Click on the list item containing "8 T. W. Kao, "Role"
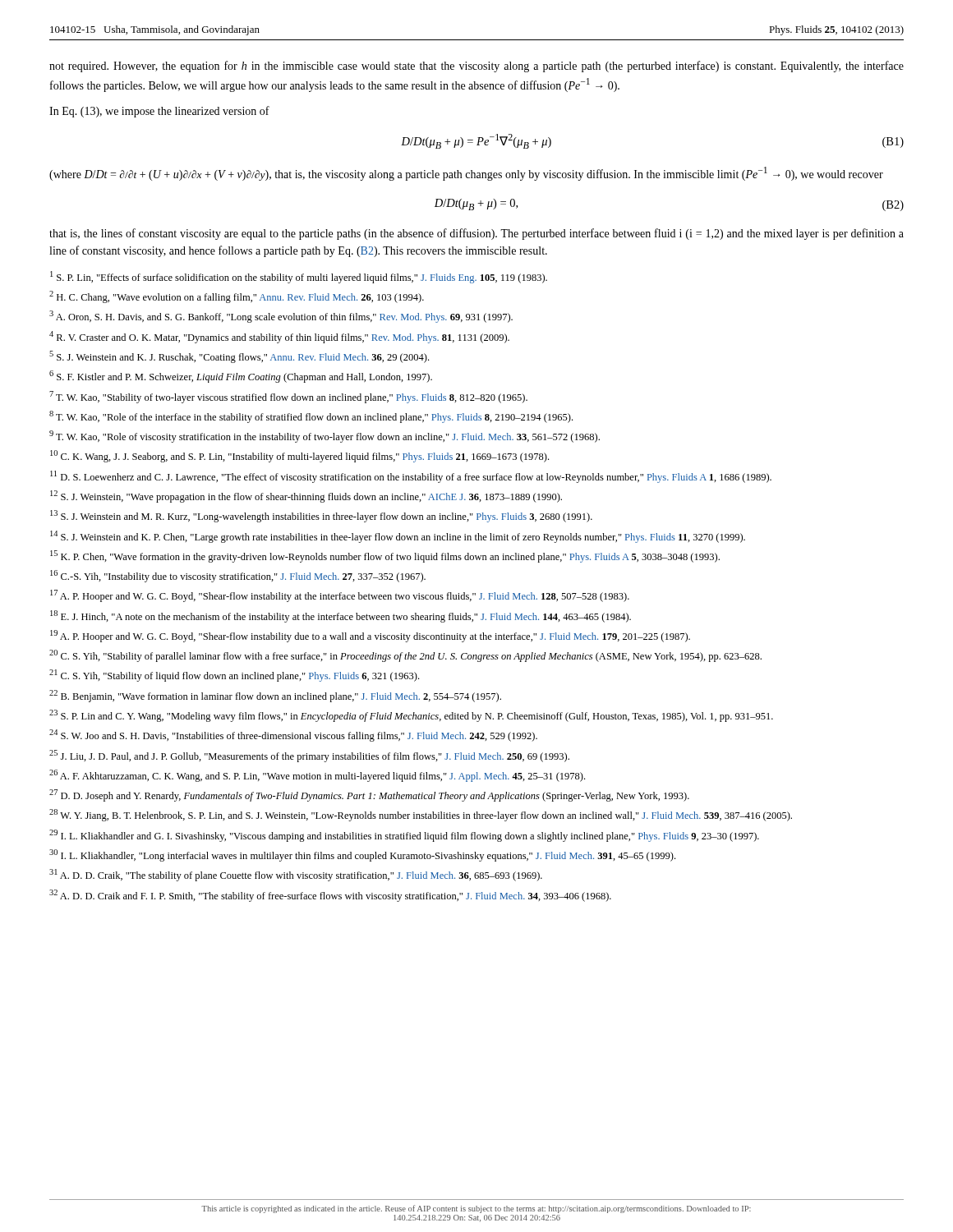This screenshot has height=1232, width=953. click(311, 416)
